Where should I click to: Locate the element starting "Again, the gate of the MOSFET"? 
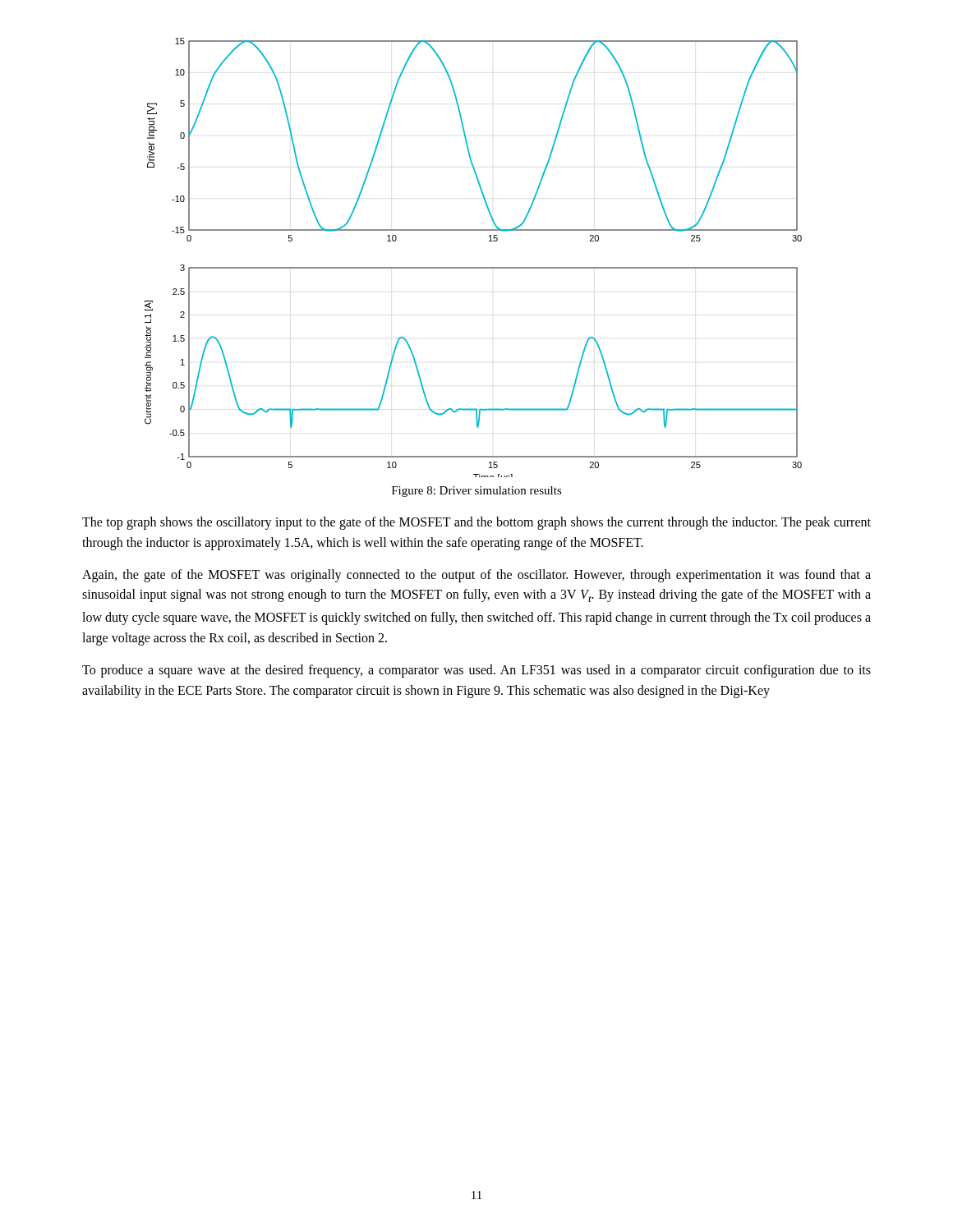coord(476,606)
